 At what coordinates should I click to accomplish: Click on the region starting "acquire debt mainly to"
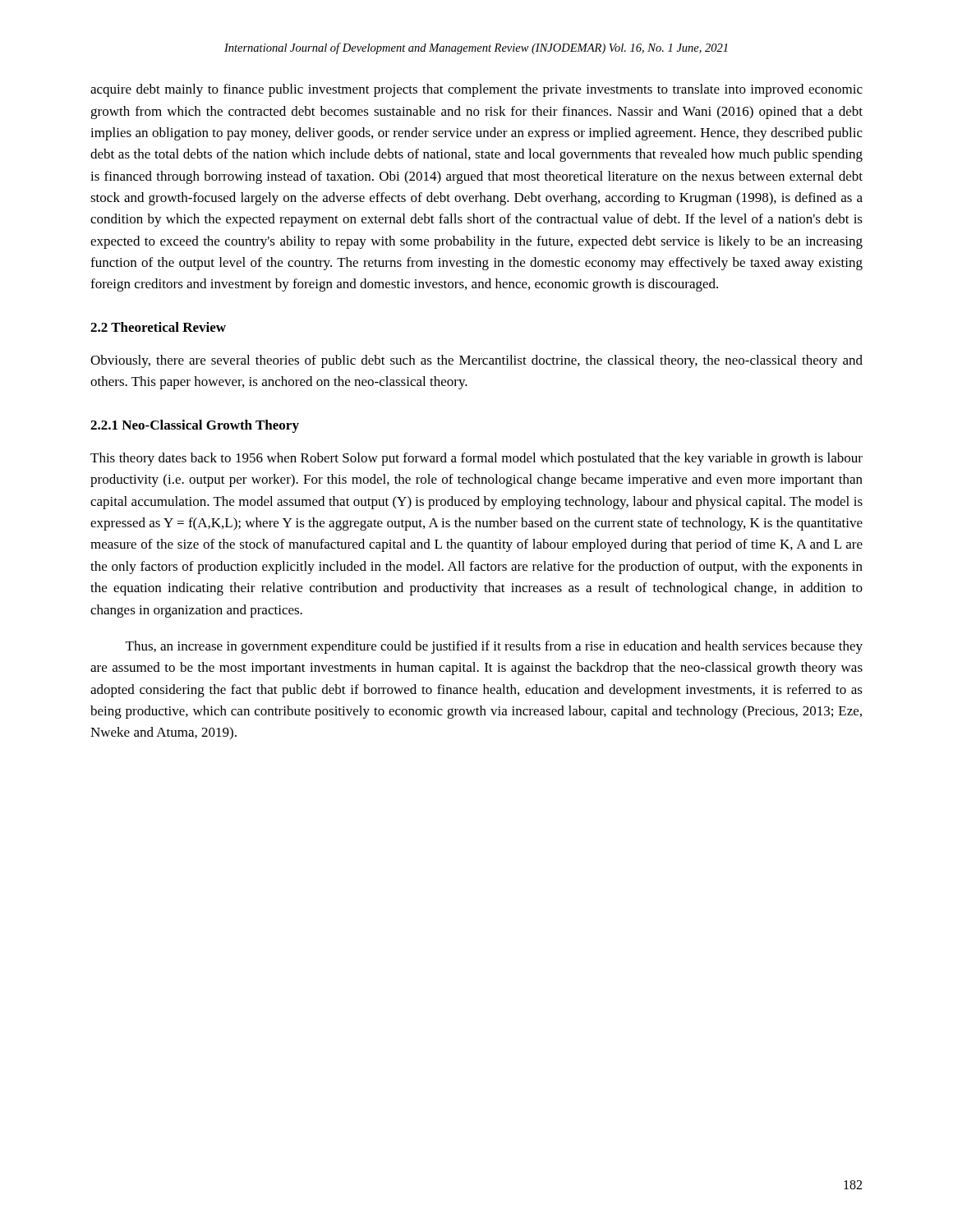[x=476, y=187]
